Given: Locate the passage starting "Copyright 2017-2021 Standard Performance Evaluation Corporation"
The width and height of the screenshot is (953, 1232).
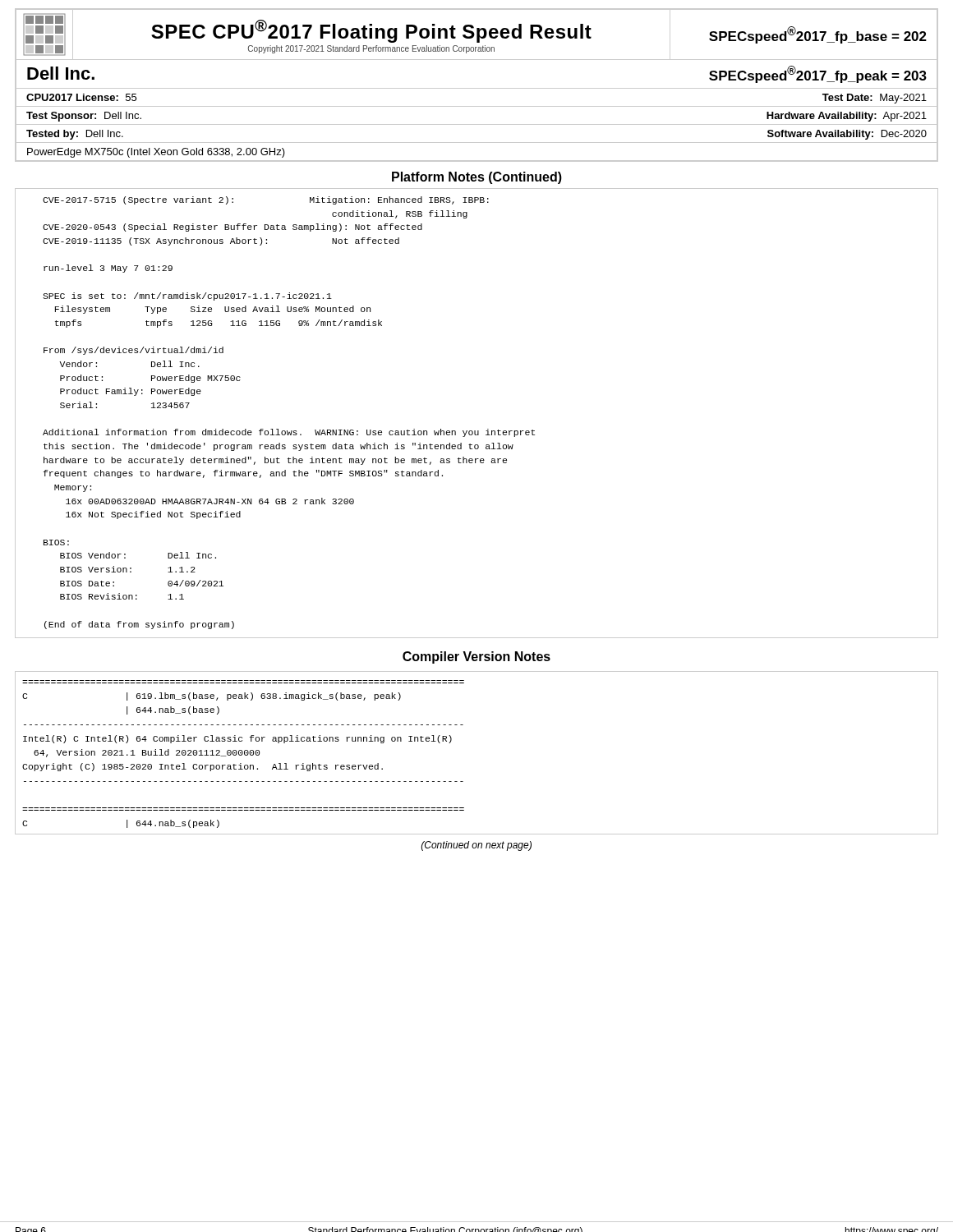Looking at the screenshot, I should 371,48.
